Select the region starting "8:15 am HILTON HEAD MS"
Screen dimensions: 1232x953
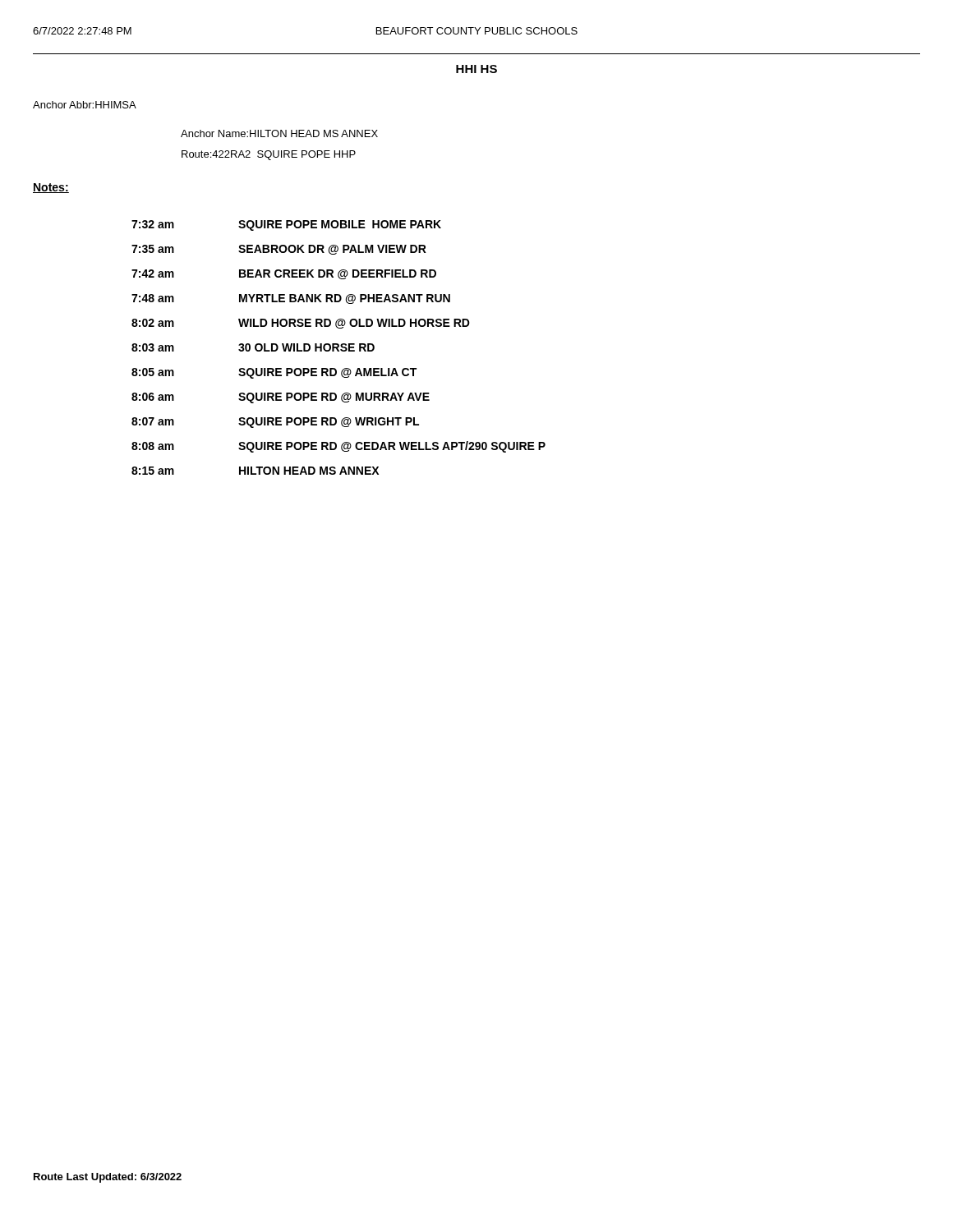coord(255,471)
